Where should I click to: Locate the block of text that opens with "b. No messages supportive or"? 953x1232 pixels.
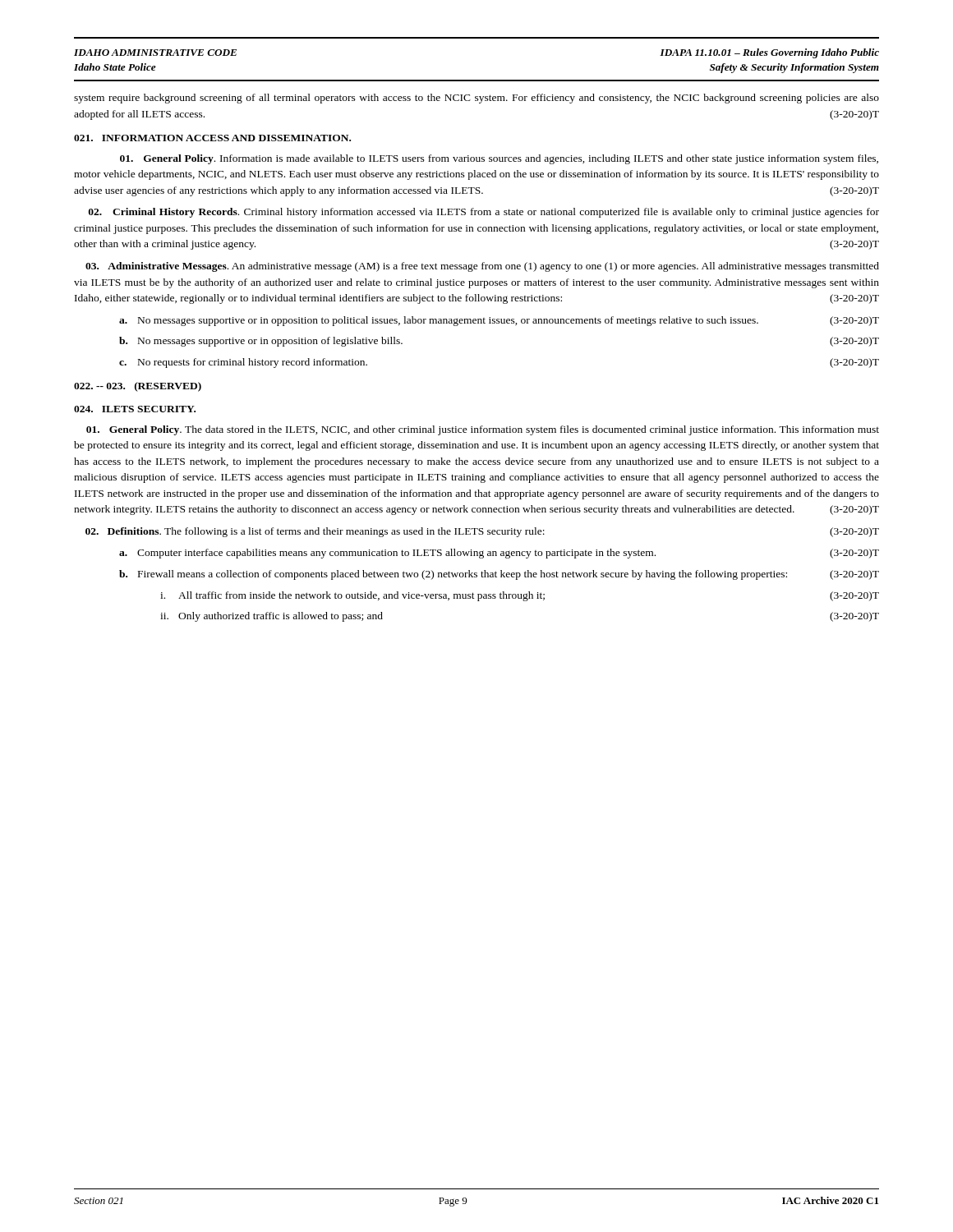[x=272, y=341]
